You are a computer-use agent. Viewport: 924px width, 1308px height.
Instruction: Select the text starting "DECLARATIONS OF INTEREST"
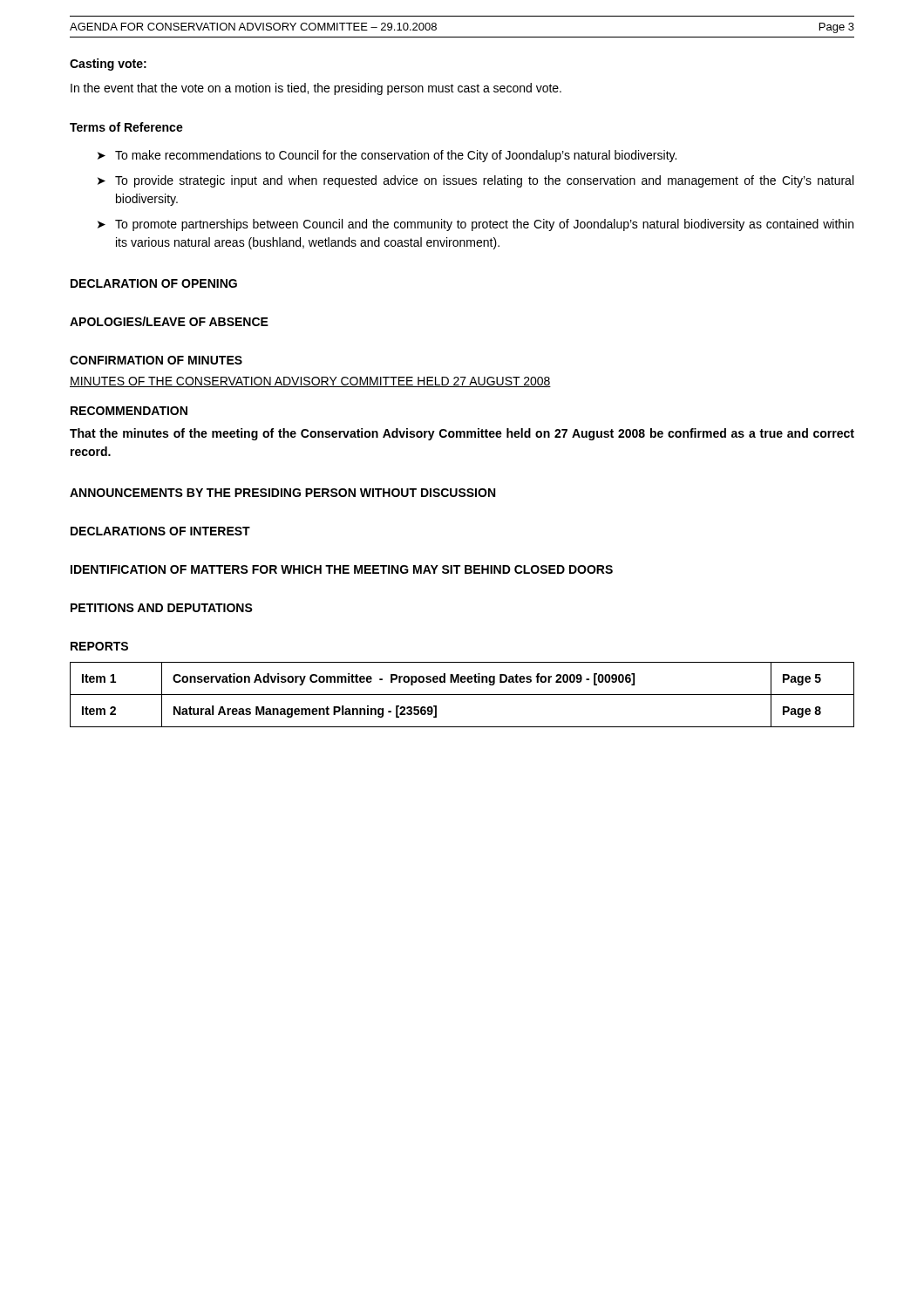pos(160,531)
